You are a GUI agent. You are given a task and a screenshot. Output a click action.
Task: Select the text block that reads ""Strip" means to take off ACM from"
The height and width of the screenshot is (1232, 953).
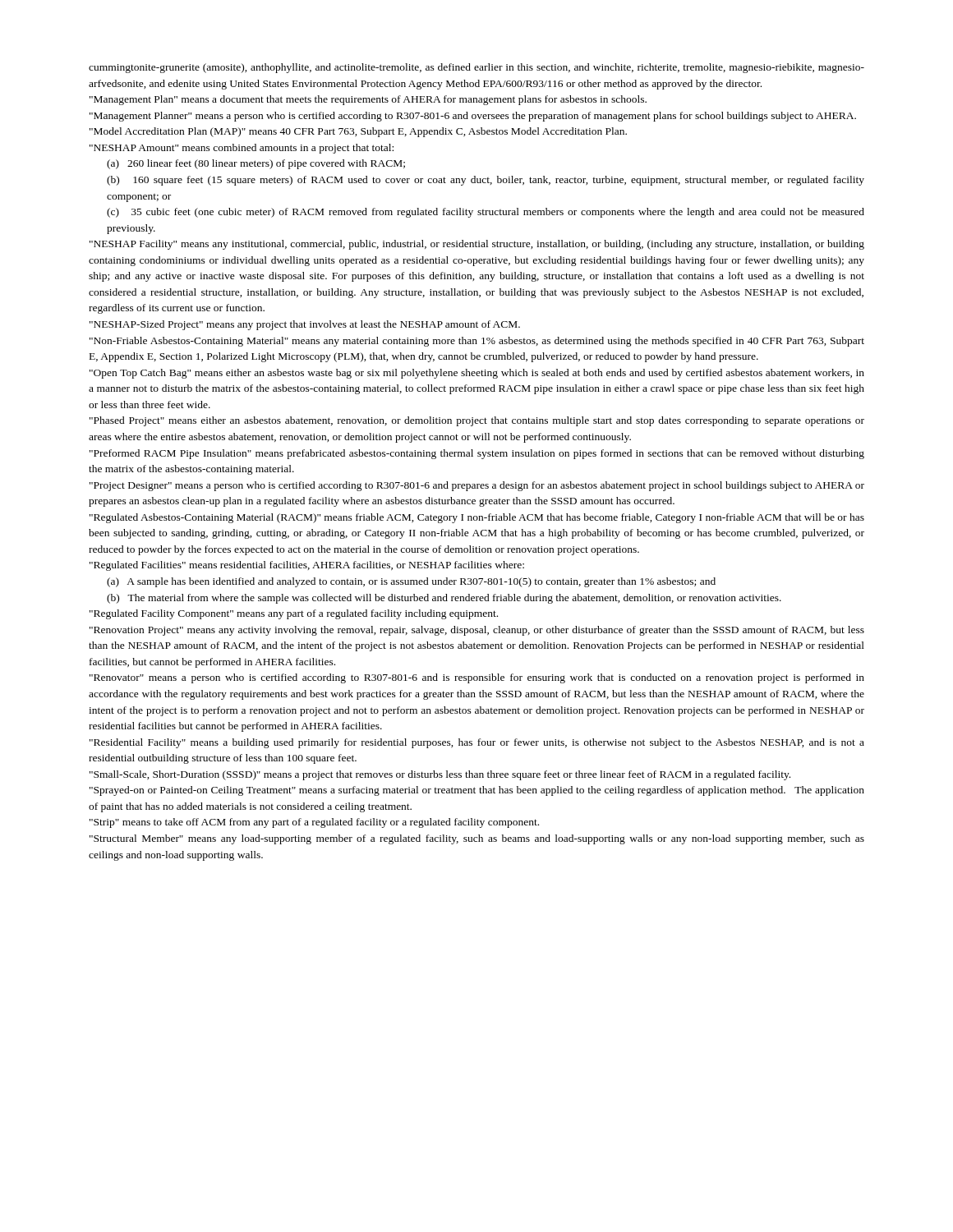[x=476, y=822]
